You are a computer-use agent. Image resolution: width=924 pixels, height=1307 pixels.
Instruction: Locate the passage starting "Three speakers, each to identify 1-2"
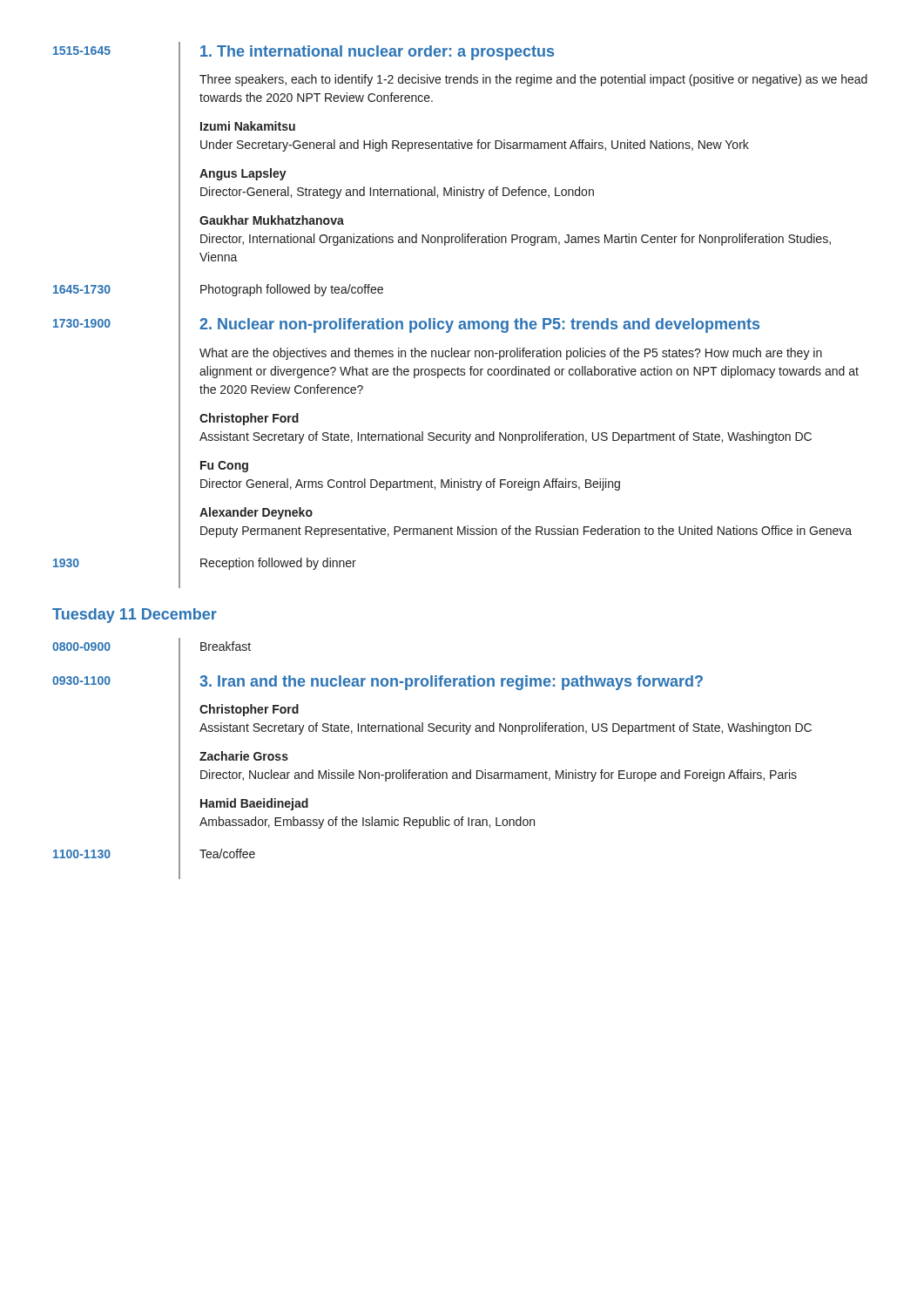534,89
